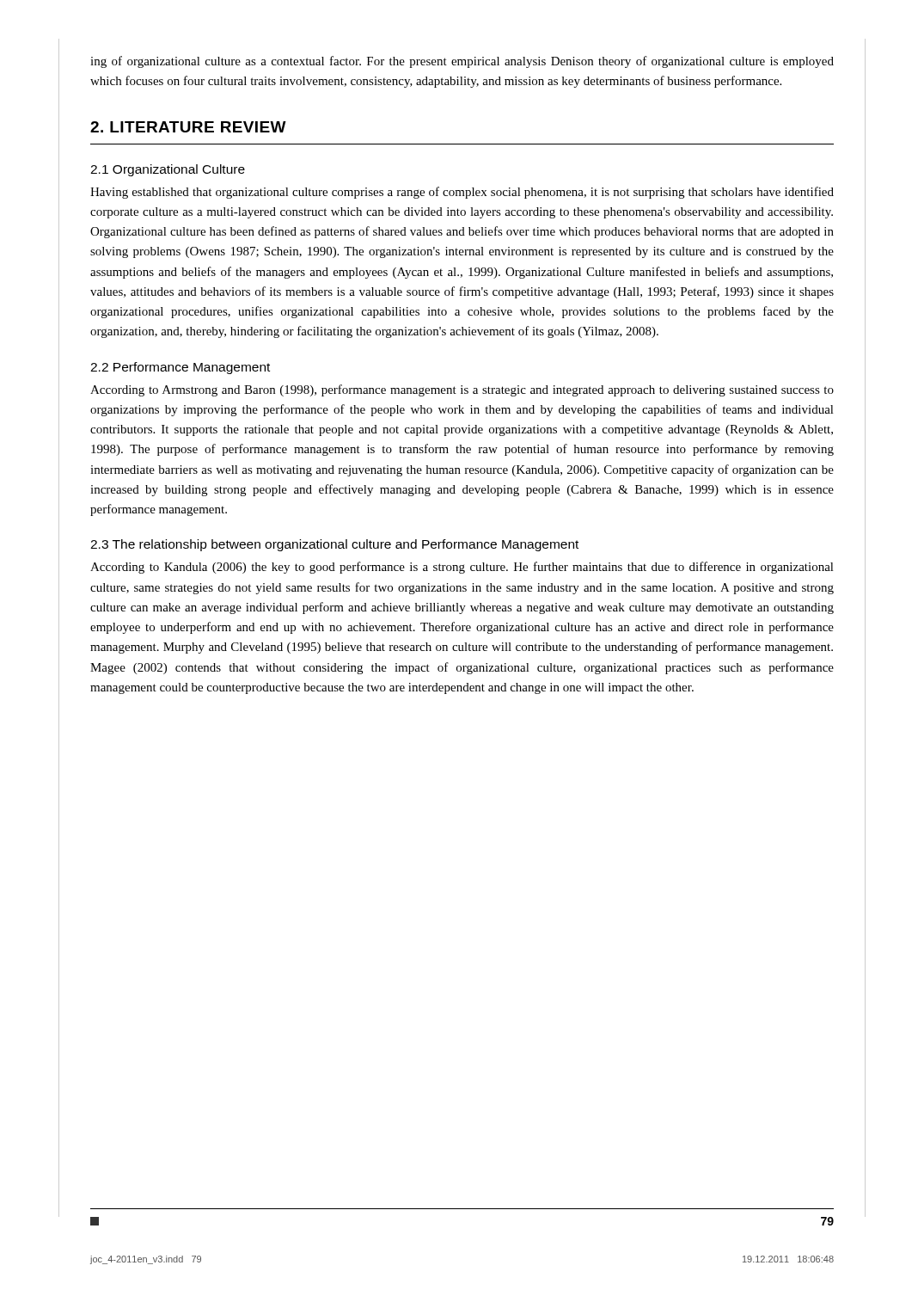Navigate to the region starting "2.2 Performance Management"
The image size is (924, 1290).
[x=180, y=366]
